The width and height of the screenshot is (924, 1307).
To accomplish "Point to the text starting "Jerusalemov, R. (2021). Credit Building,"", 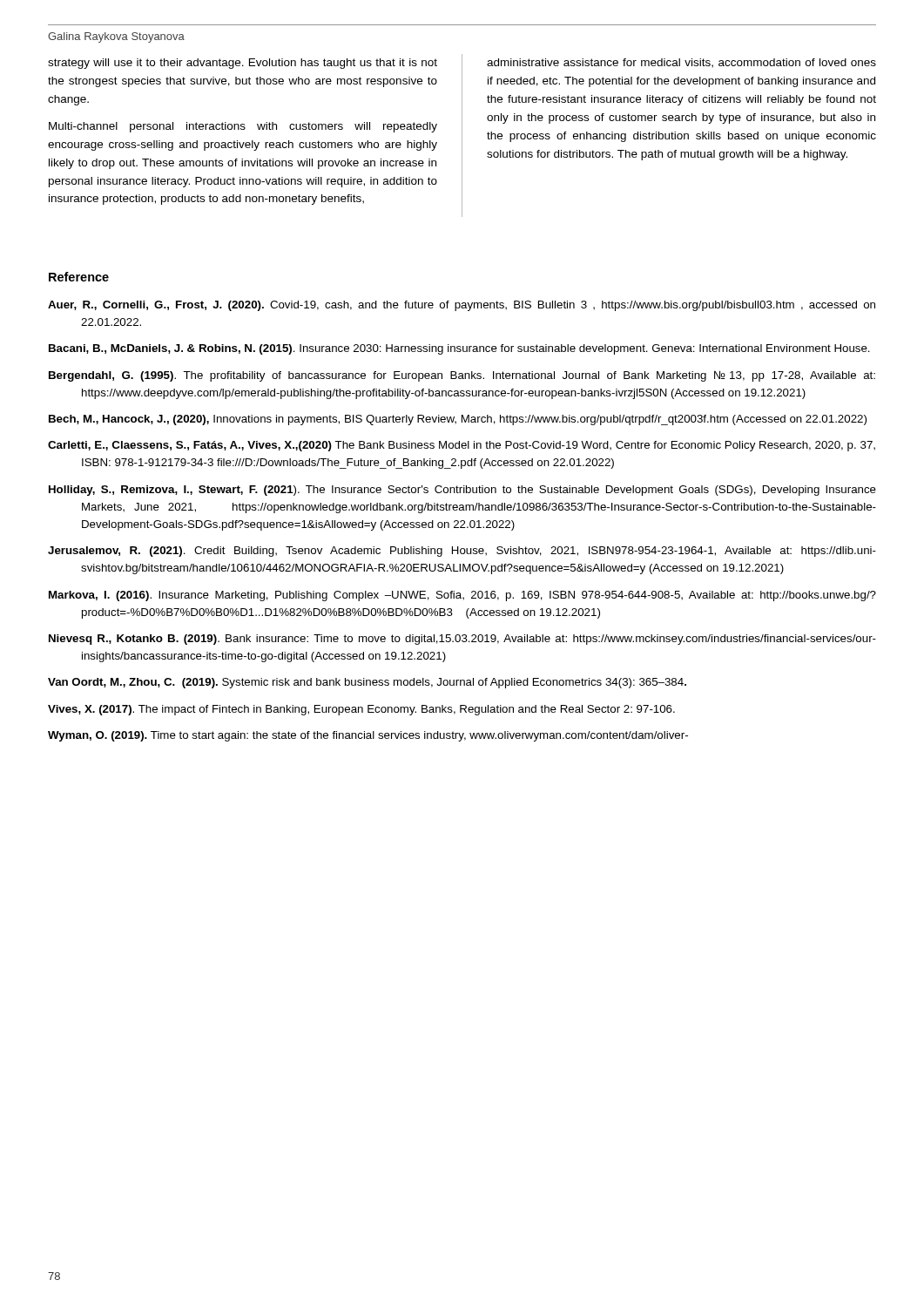I will coord(462,559).
